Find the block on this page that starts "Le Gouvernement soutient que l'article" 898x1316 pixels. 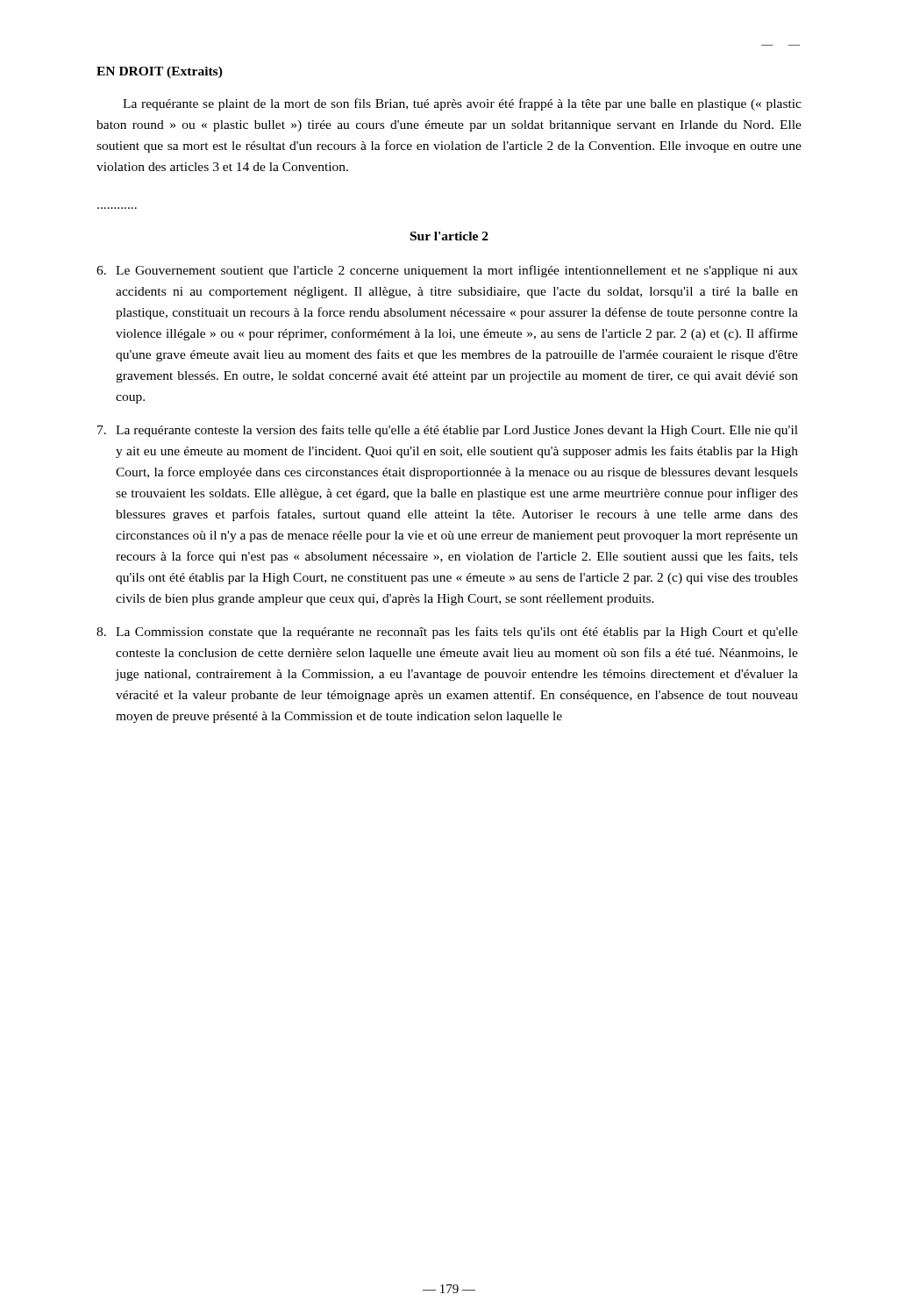[447, 333]
